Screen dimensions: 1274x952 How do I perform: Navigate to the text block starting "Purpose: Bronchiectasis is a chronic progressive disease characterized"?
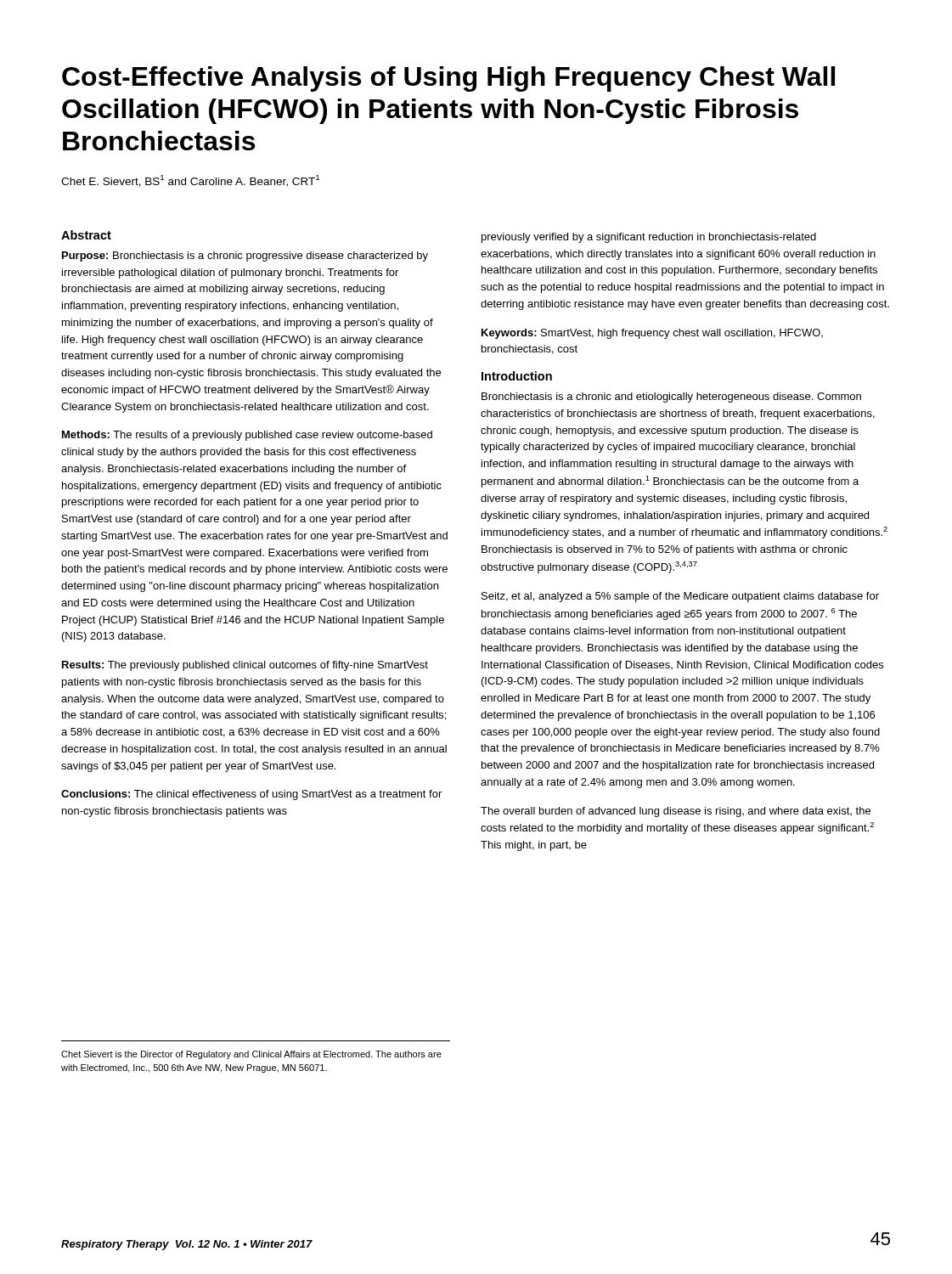point(251,331)
